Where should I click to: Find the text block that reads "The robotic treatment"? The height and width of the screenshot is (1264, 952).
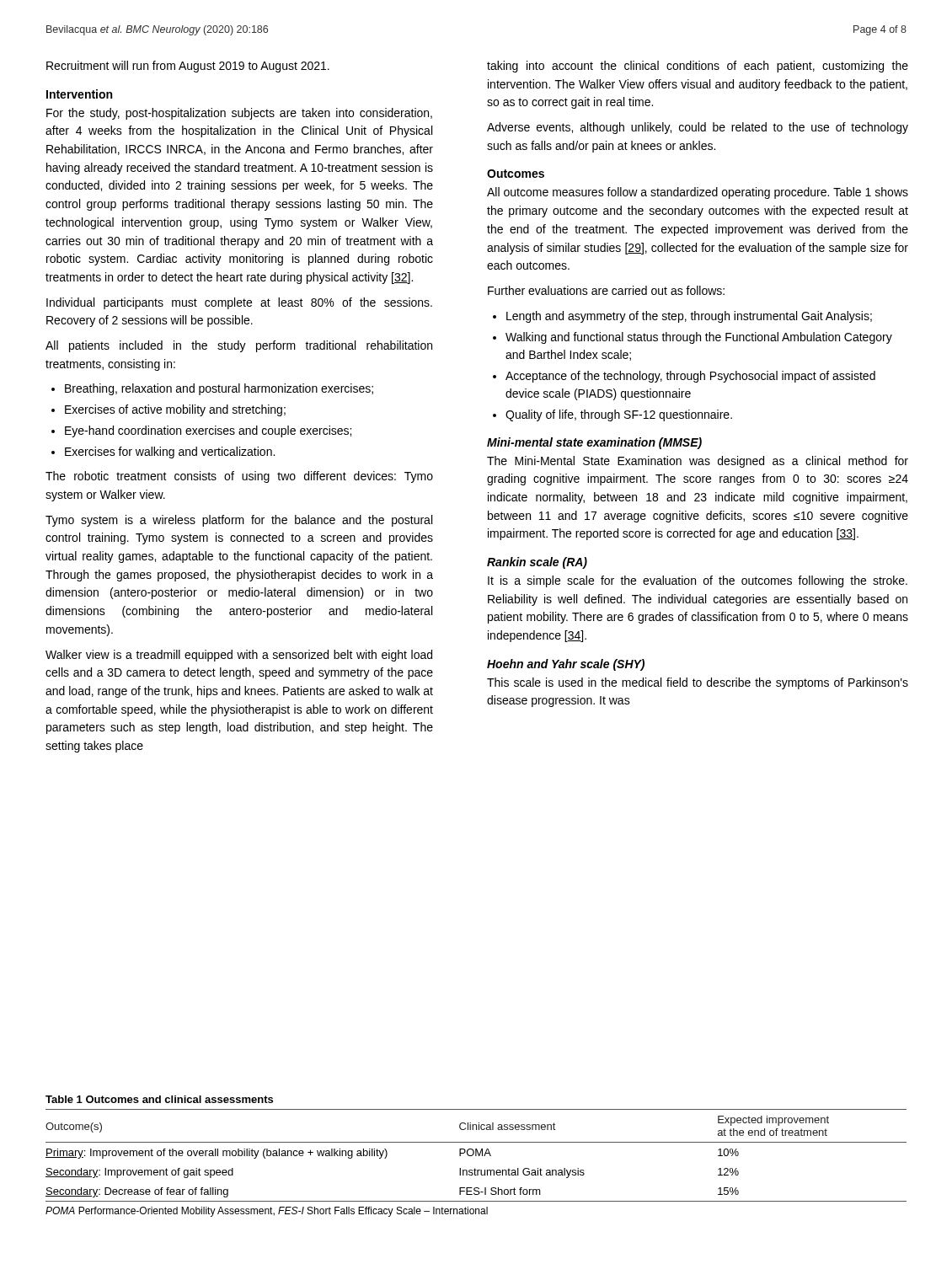point(239,486)
